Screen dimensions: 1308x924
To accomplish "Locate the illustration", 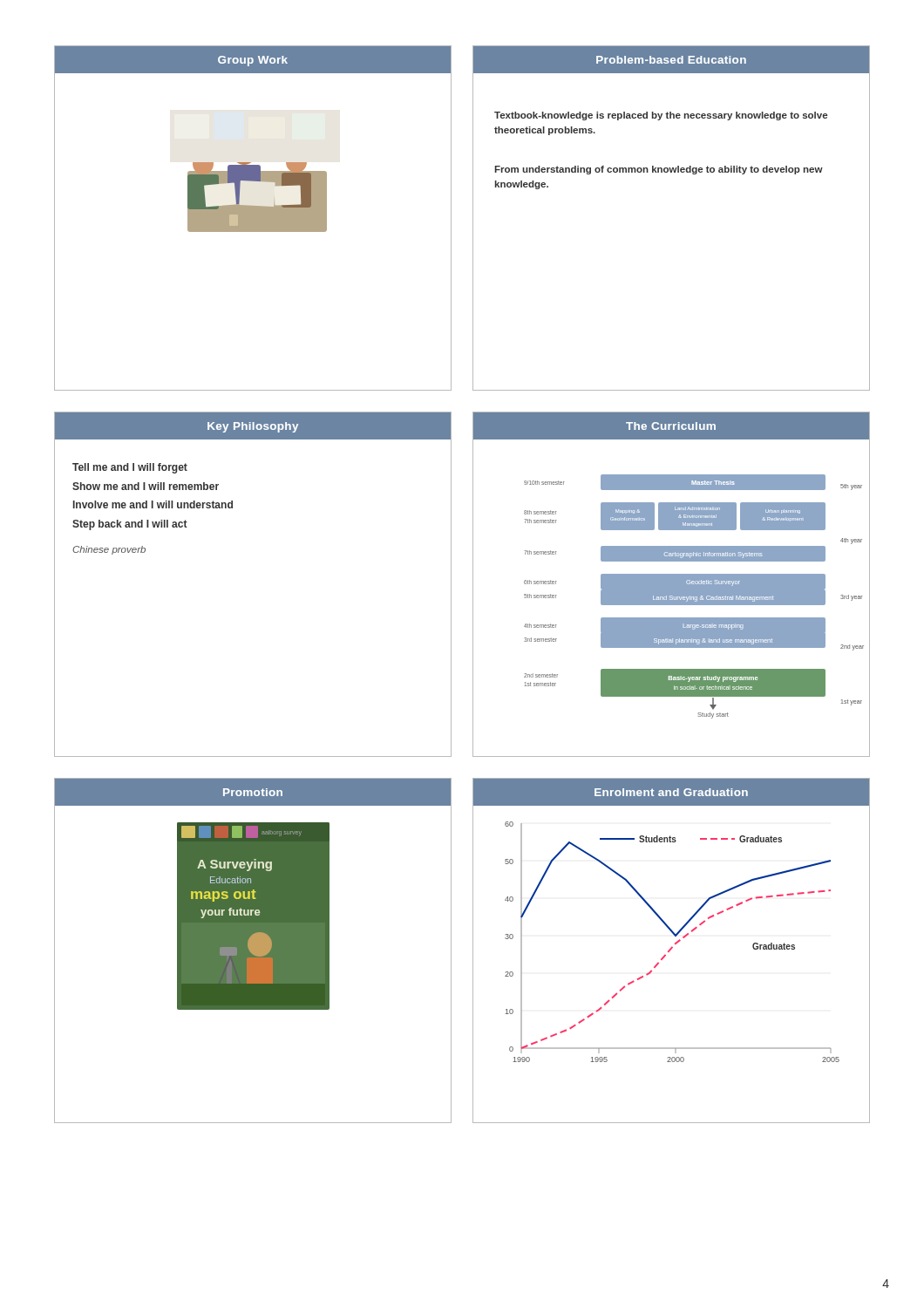I will 253,218.
